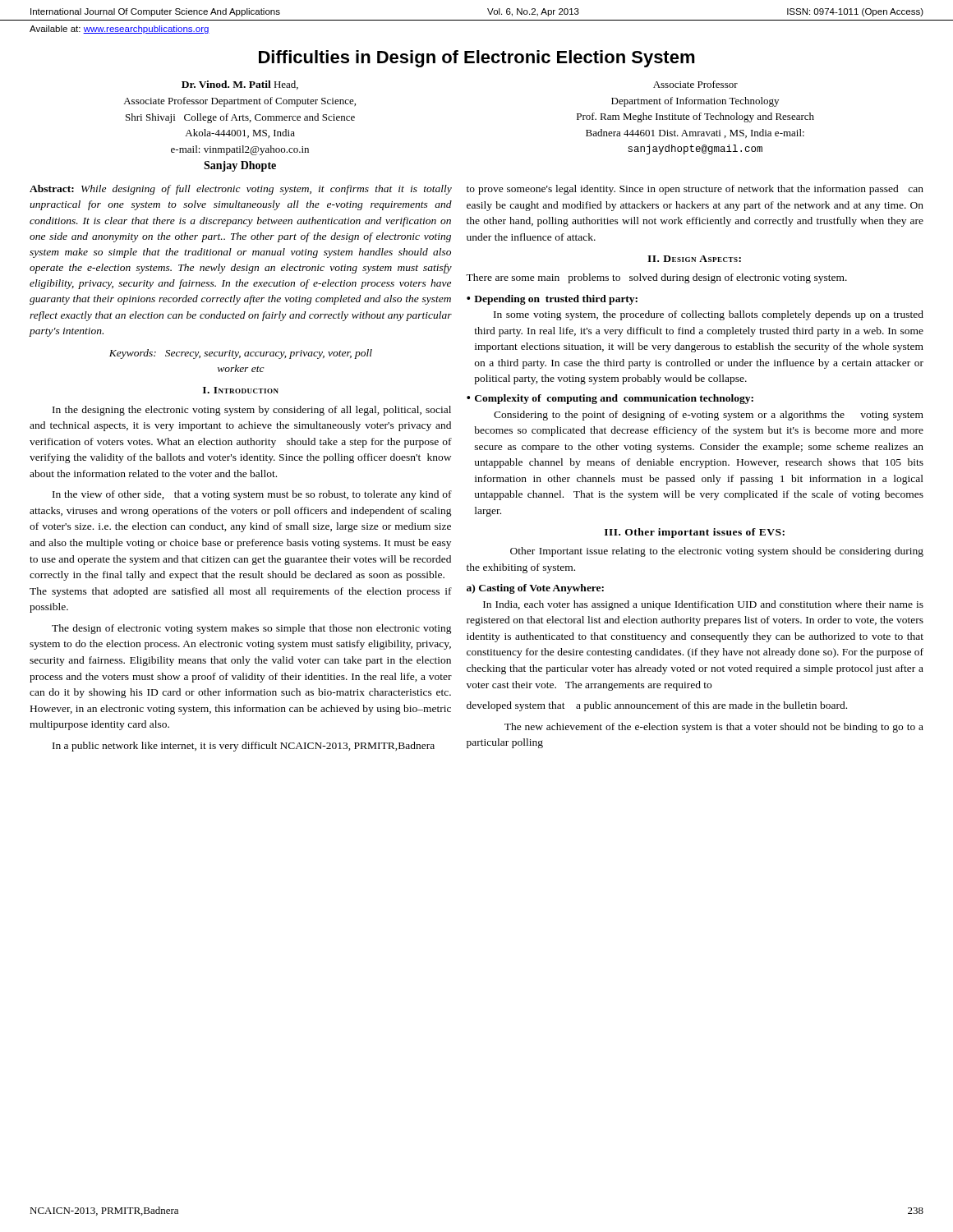Image resolution: width=953 pixels, height=1232 pixels.
Task: Select the text block with the text "a) Casting of Vote Anywhere: In India,"
Action: 695,636
